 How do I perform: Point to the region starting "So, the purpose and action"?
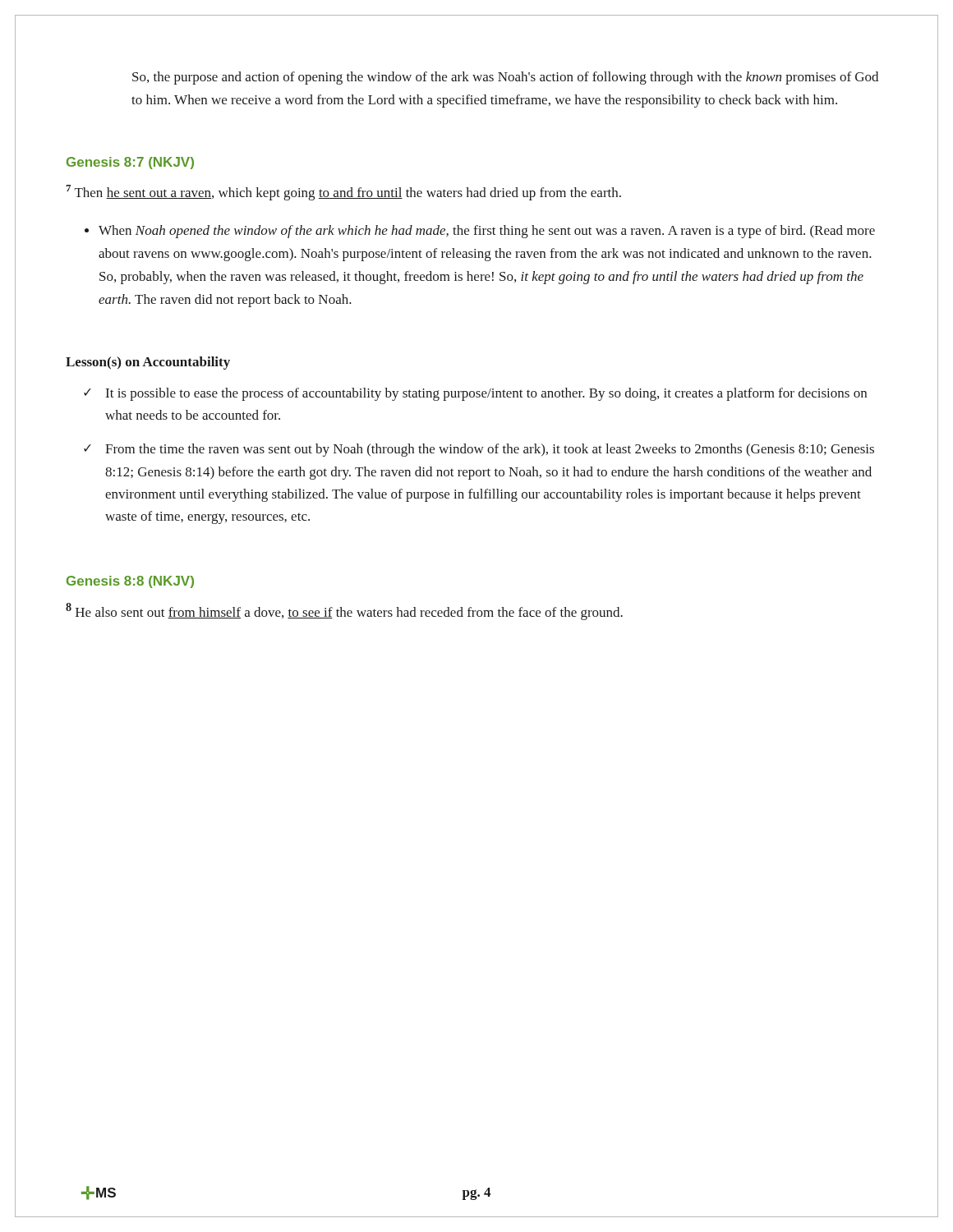click(x=505, y=88)
